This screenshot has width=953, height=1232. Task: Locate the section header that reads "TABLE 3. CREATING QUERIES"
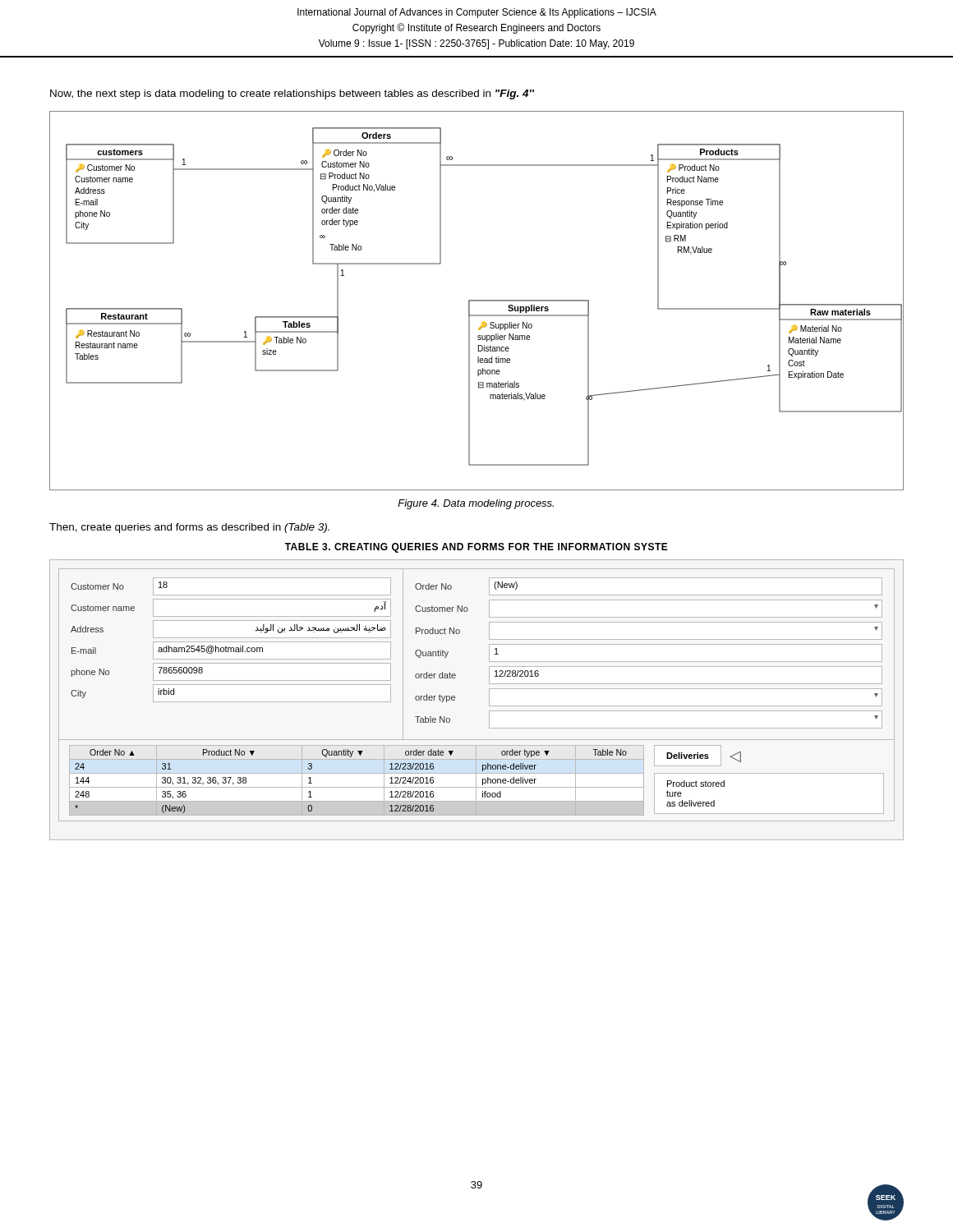pos(476,547)
